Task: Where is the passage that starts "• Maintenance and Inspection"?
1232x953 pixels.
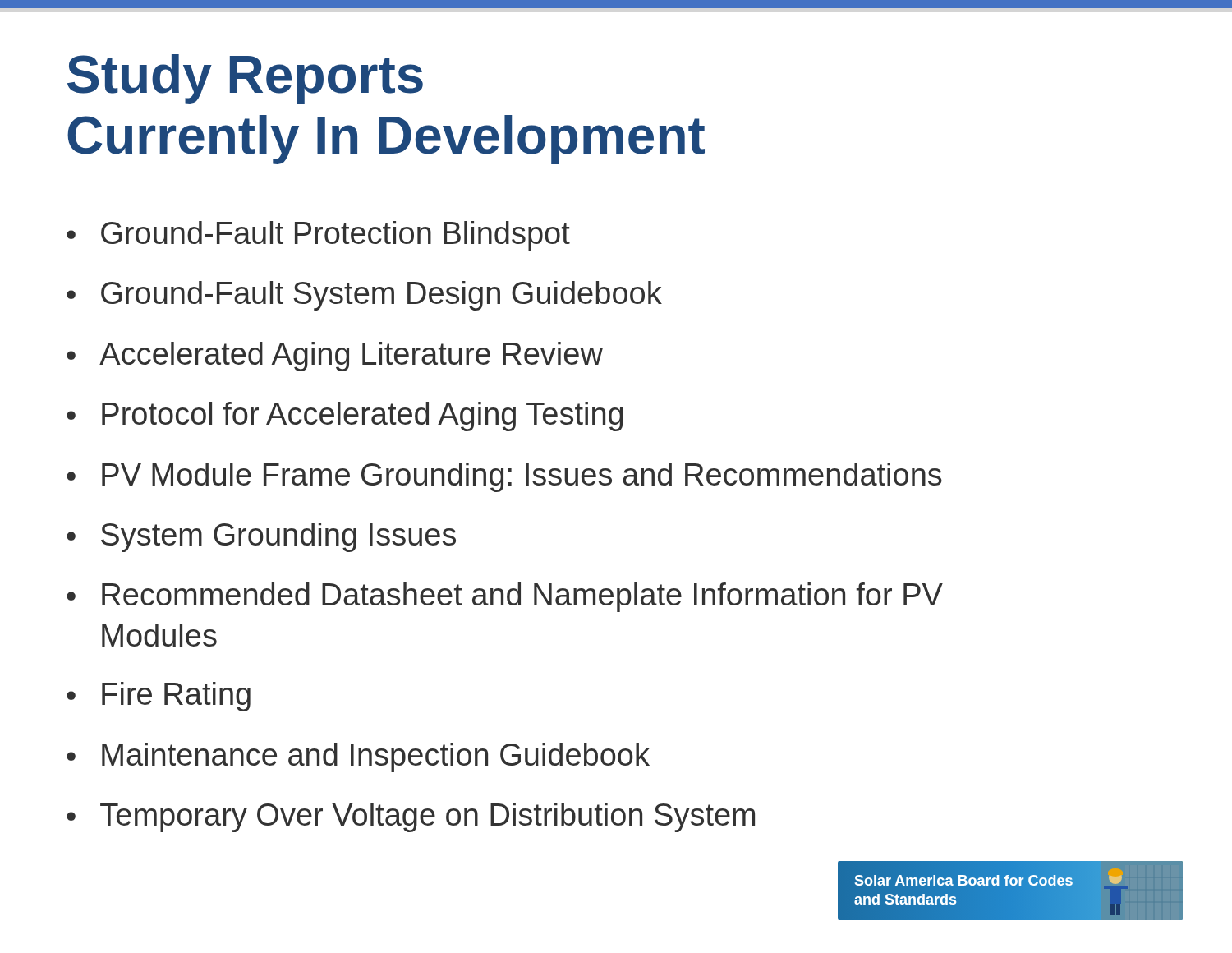Action: [x=358, y=756]
